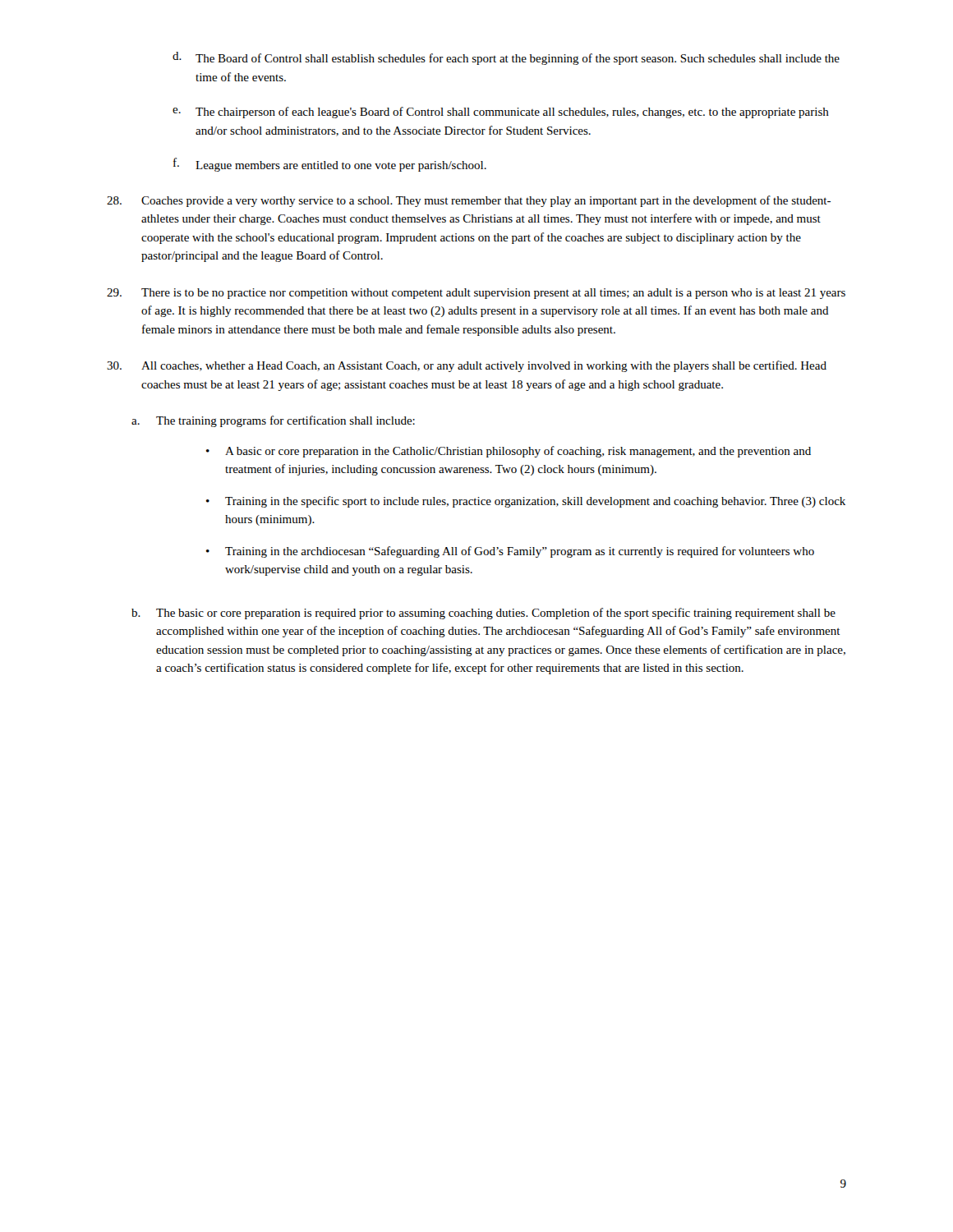
Task: Point to the block beginning "All coaches, whether a Head Coach,"
Action: coord(476,375)
